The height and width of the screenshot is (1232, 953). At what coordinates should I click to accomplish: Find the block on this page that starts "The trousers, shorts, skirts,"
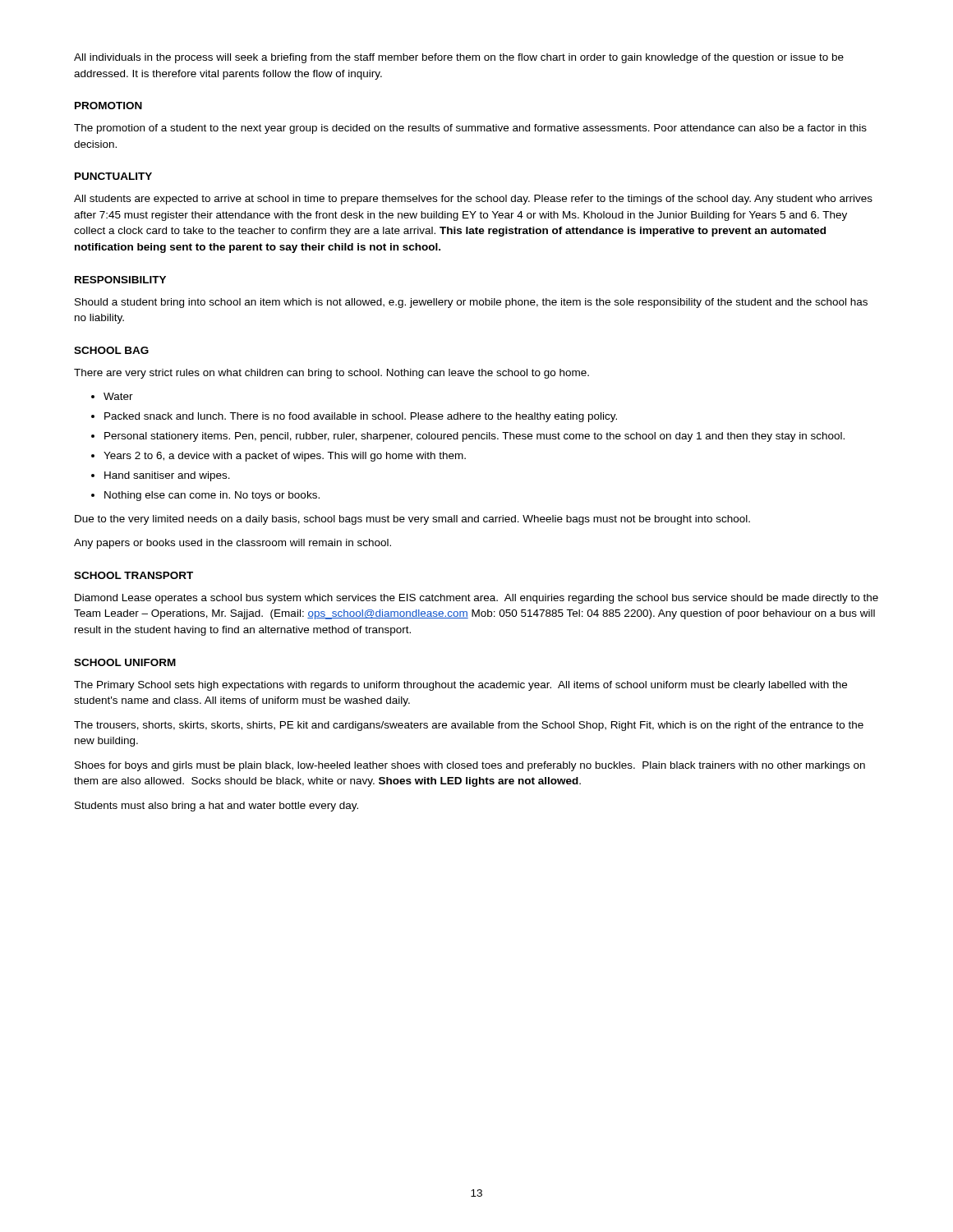469,733
